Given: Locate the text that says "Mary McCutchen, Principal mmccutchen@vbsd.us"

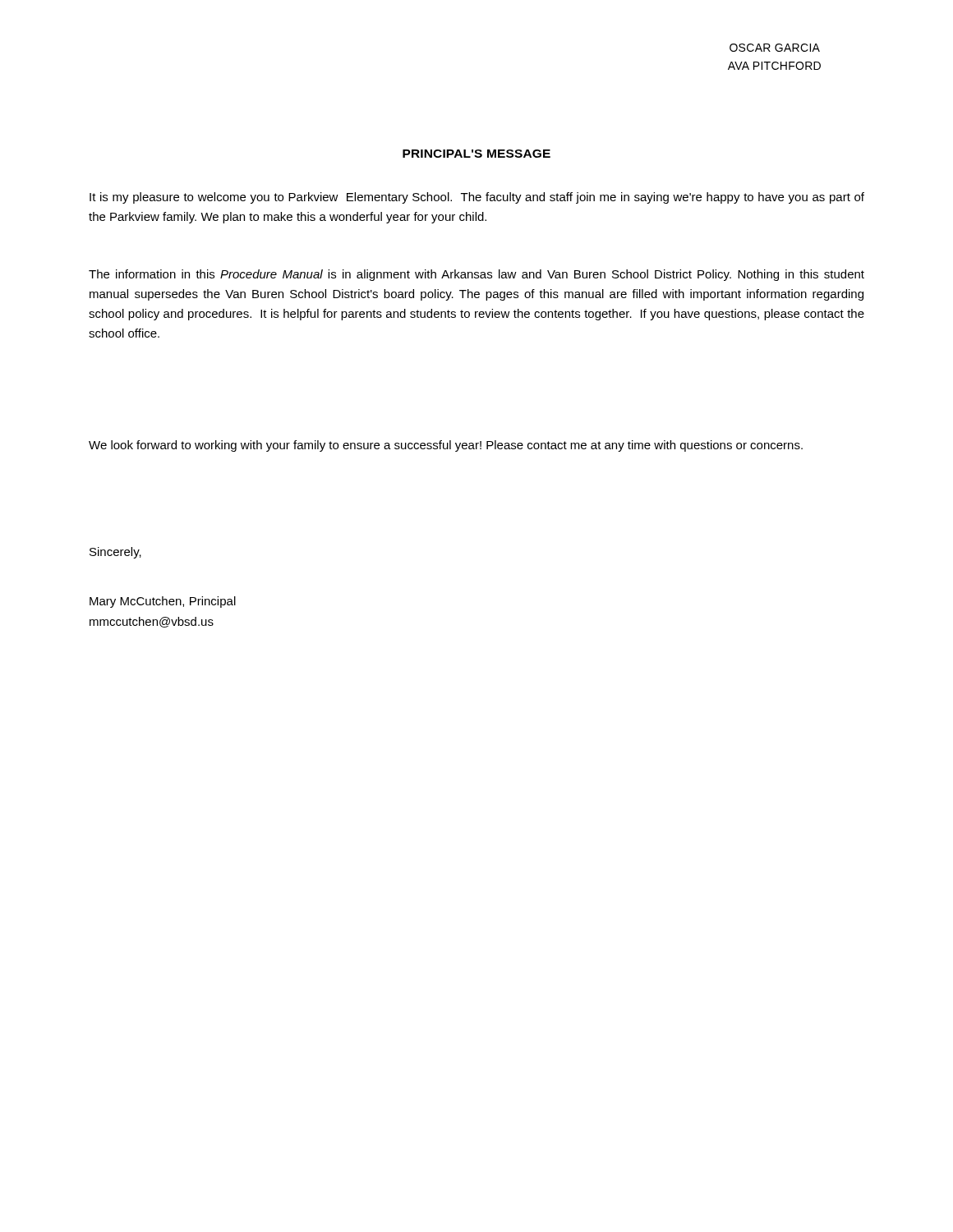Looking at the screenshot, I should click(162, 611).
